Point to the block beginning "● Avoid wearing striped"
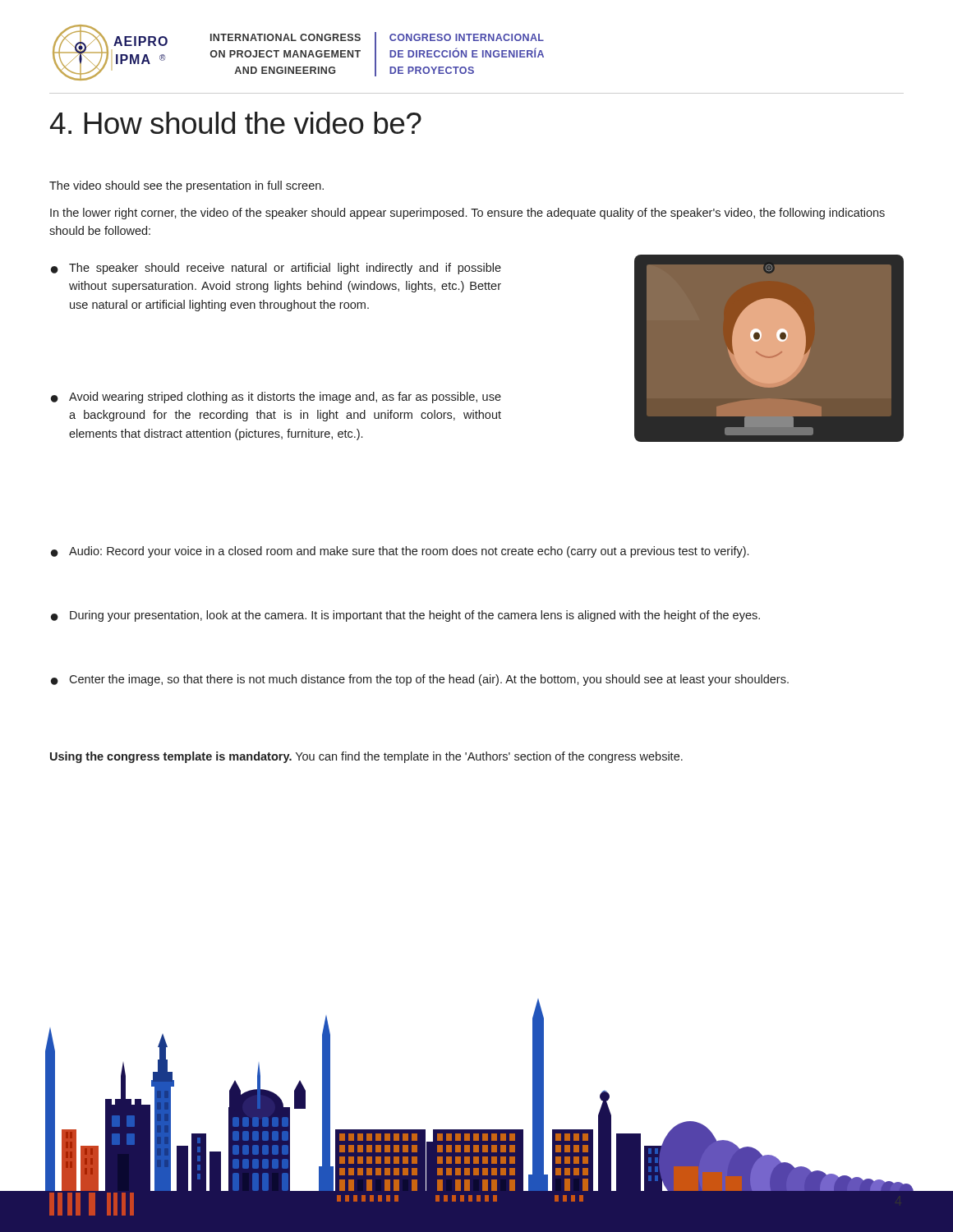Viewport: 953px width, 1232px height. click(275, 415)
